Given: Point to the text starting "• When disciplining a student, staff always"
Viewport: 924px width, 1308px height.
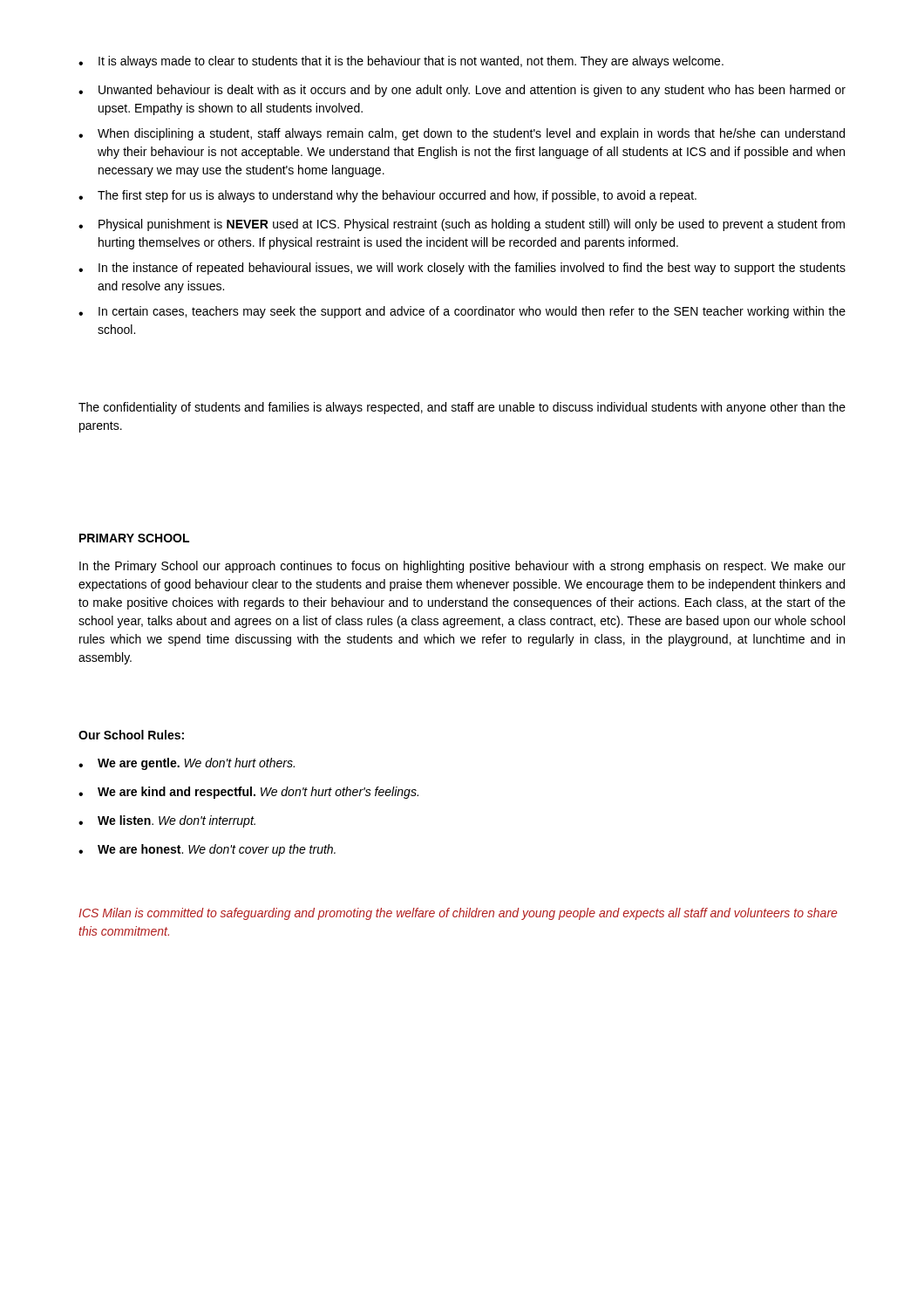Looking at the screenshot, I should pos(462,152).
